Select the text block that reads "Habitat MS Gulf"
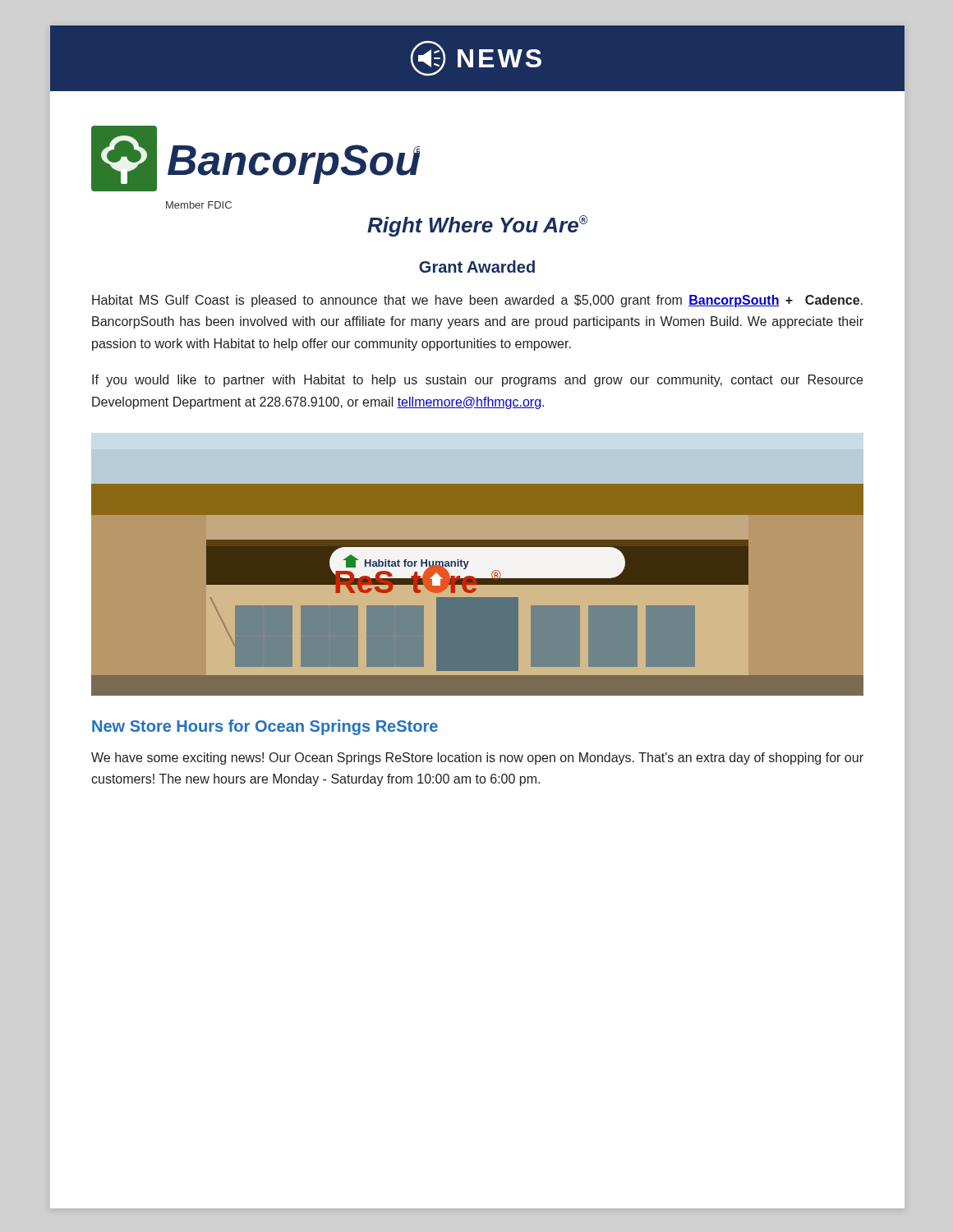The width and height of the screenshot is (953, 1232). click(x=477, y=322)
